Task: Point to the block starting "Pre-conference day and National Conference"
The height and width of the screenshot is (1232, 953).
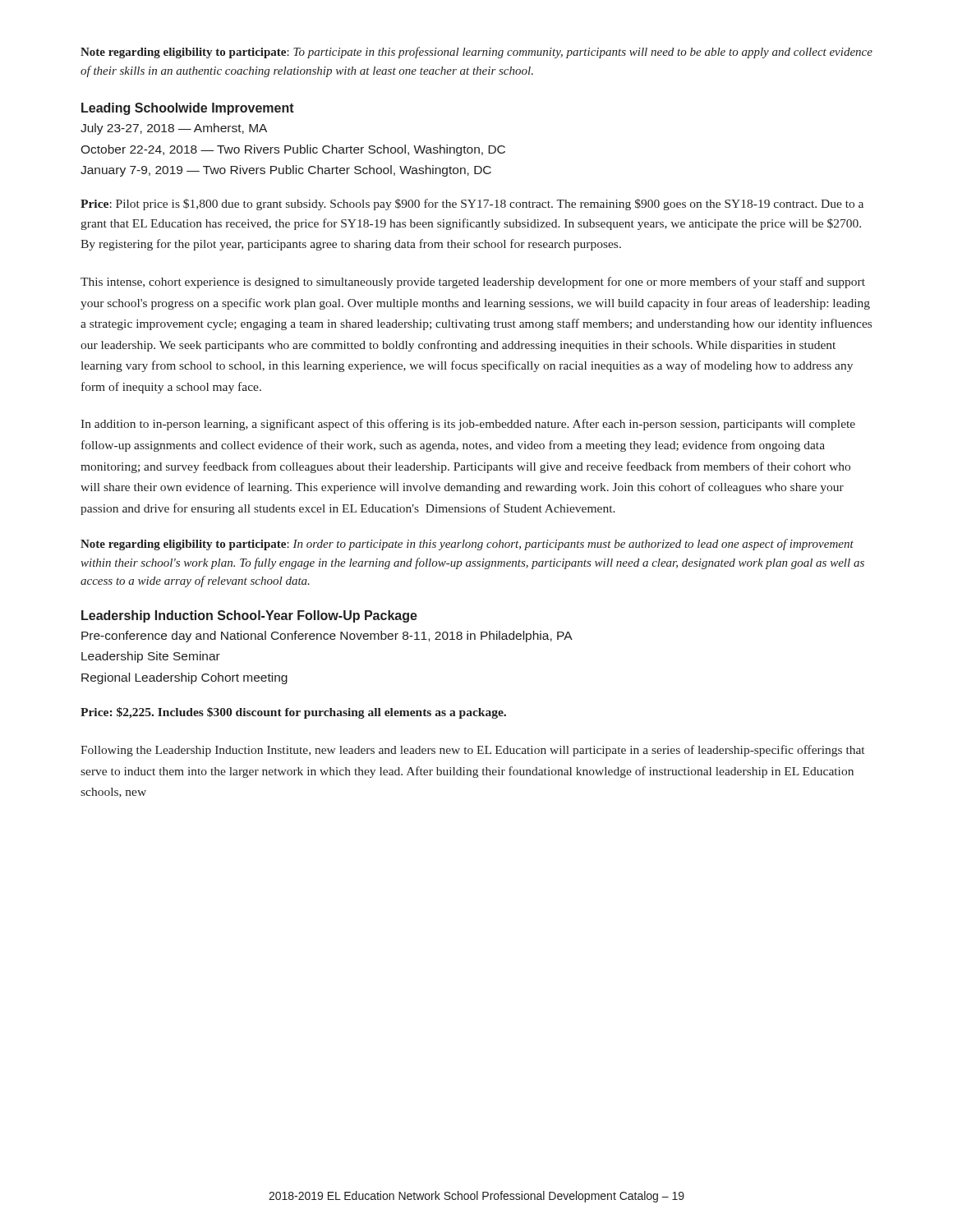Action: point(327,637)
